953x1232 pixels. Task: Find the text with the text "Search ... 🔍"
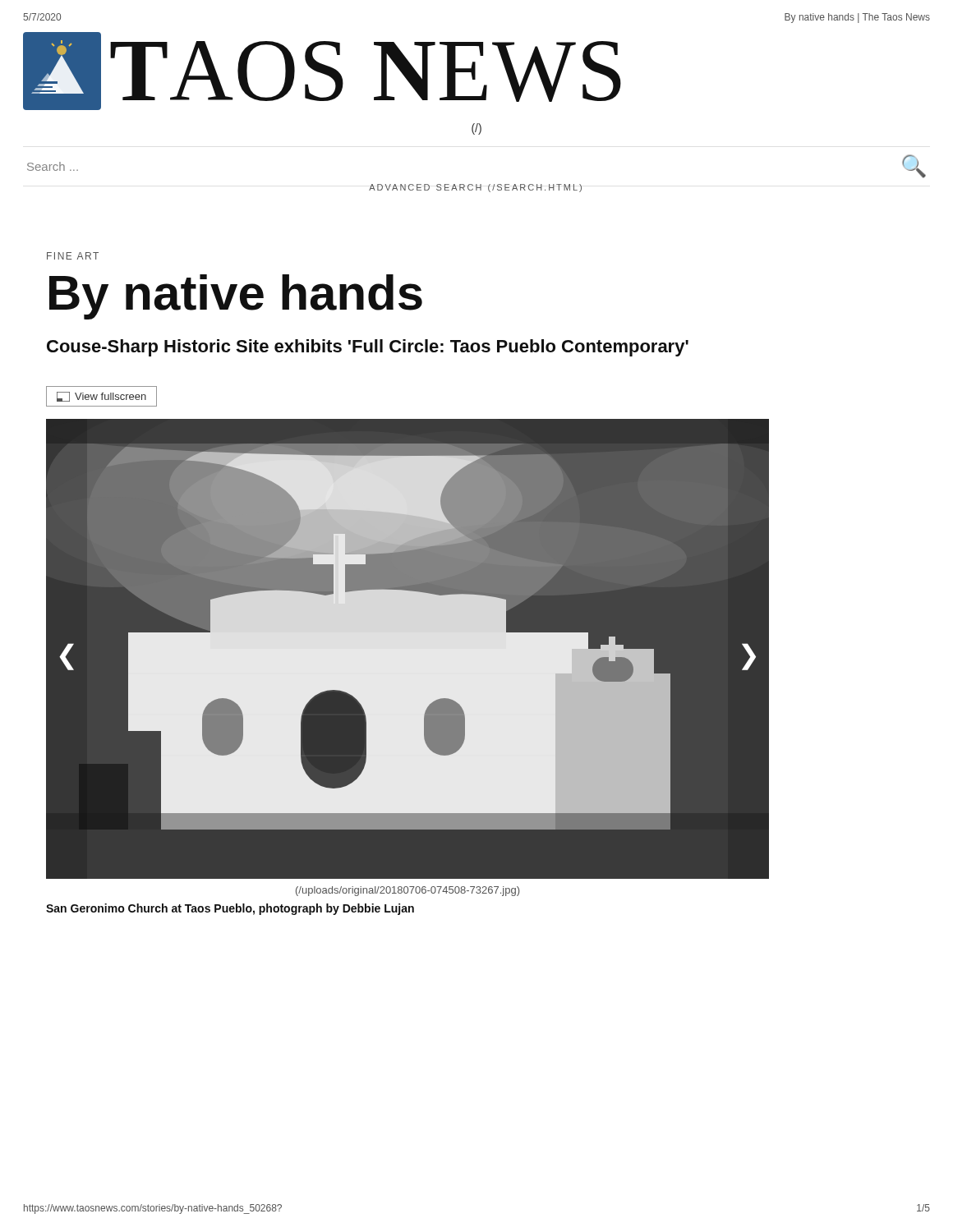[x=45, y=167]
